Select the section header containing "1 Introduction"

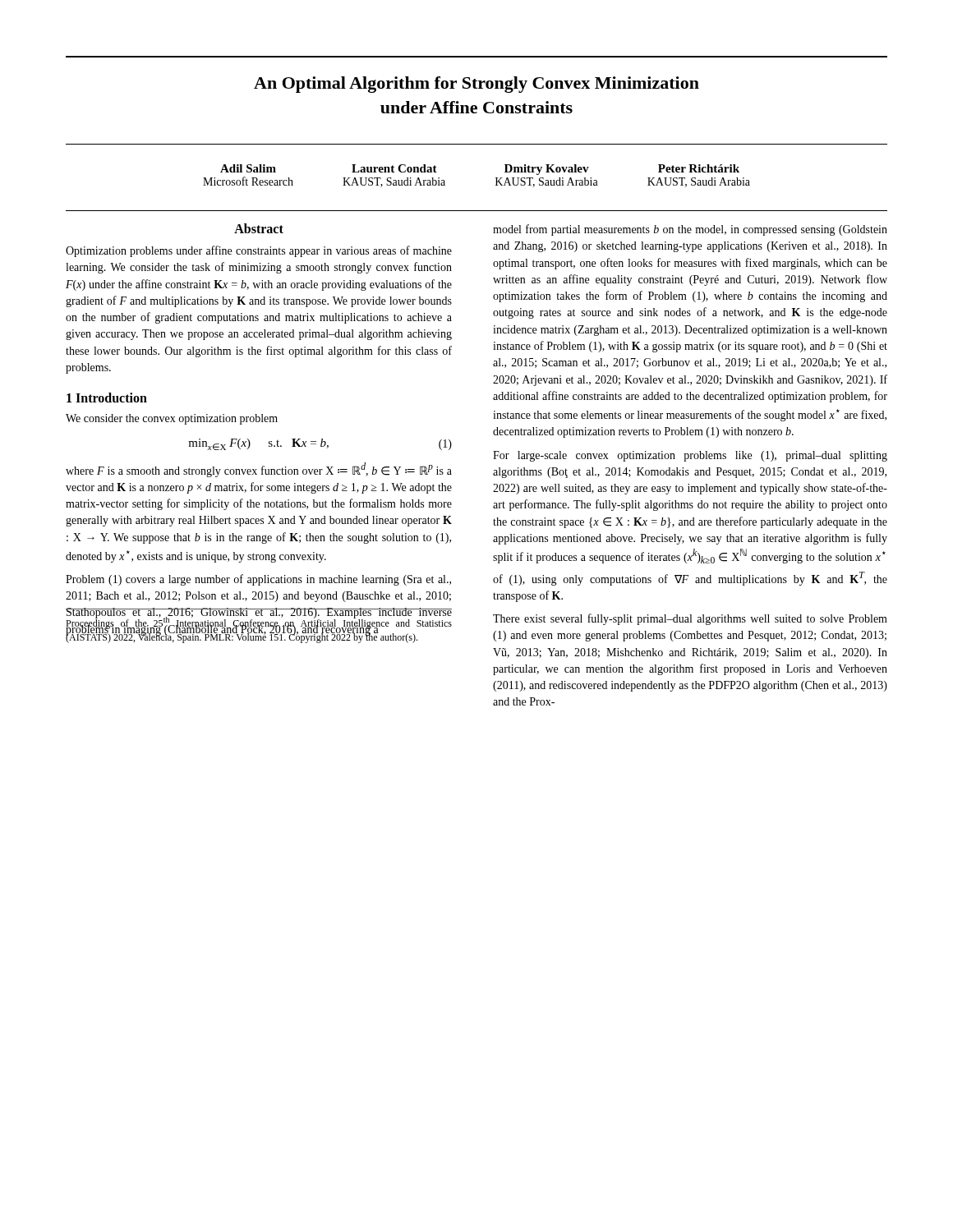point(106,398)
